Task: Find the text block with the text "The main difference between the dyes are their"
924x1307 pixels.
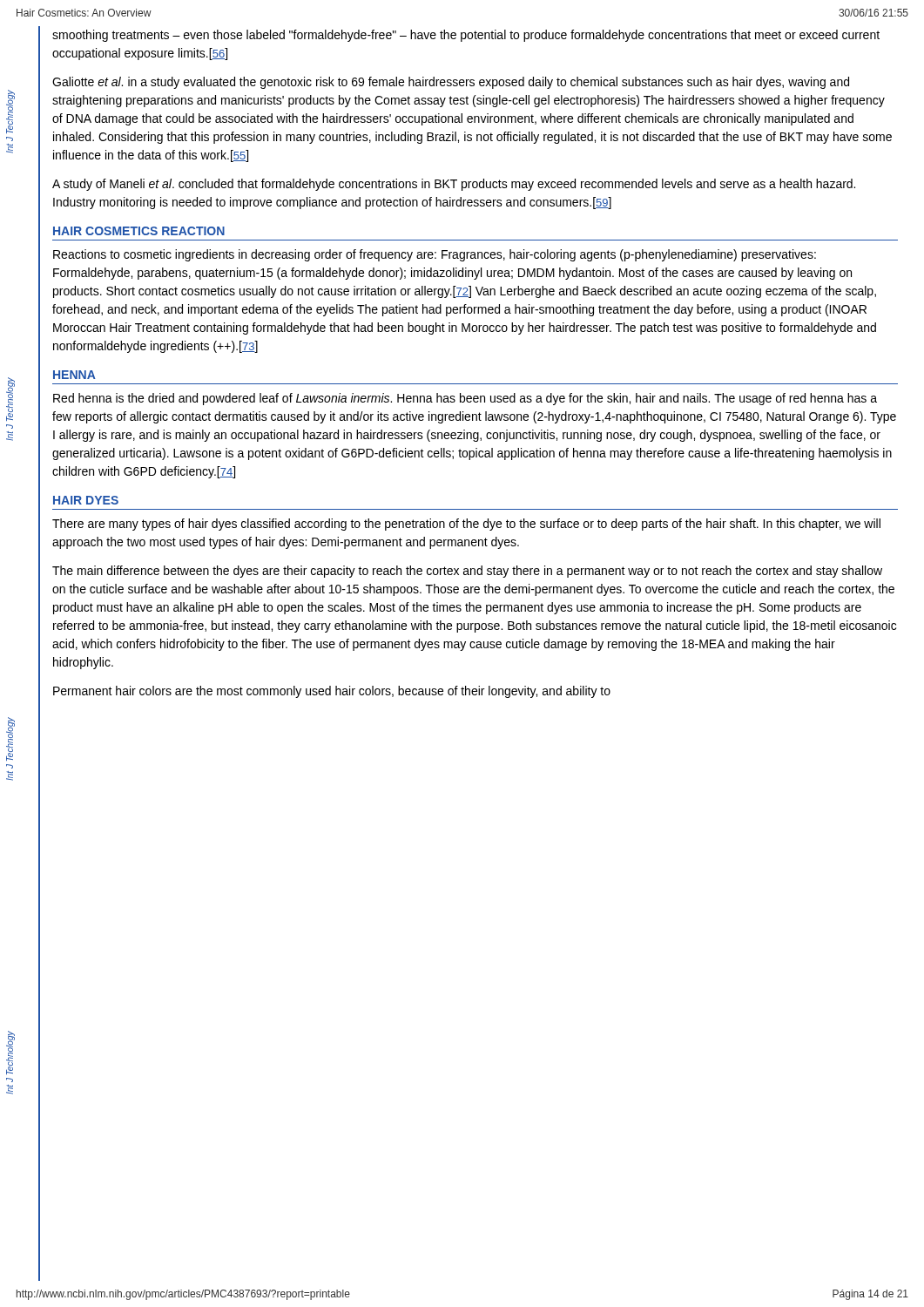Action: pyautogui.click(x=475, y=617)
